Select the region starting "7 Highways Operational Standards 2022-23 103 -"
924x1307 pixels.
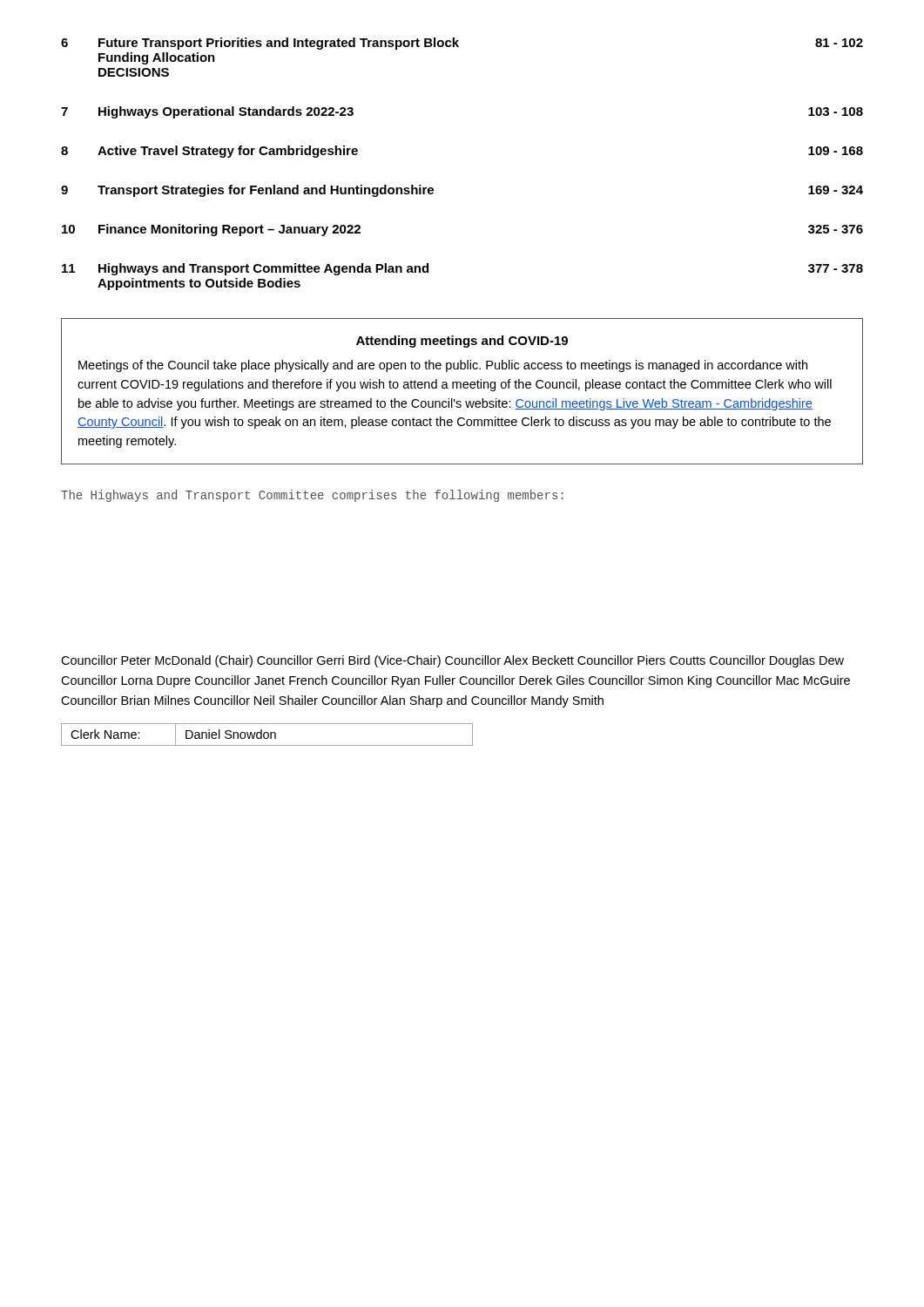[229, 112]
